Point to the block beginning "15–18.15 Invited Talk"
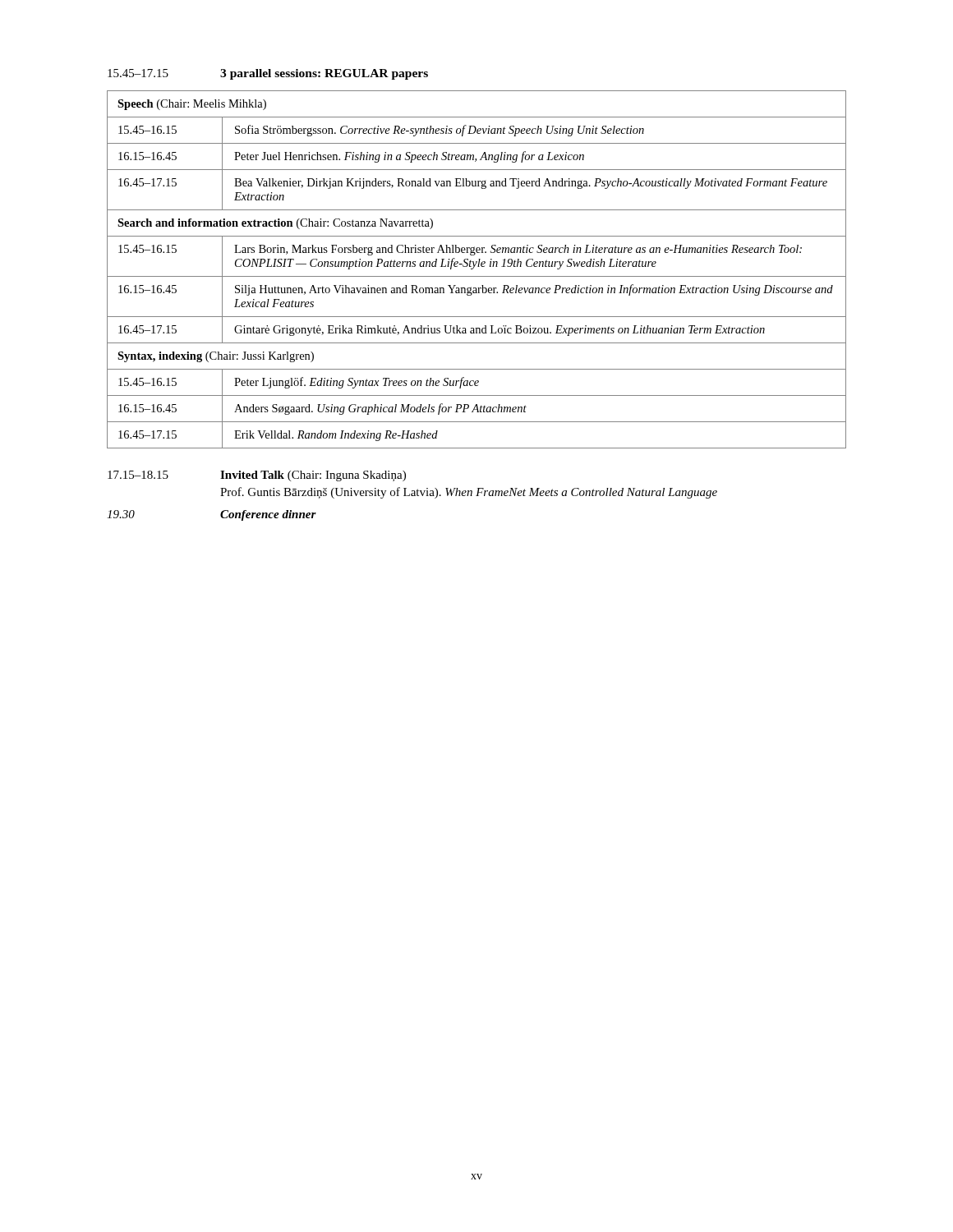Screen dimensions: 1232x953 tap(476, 484)
